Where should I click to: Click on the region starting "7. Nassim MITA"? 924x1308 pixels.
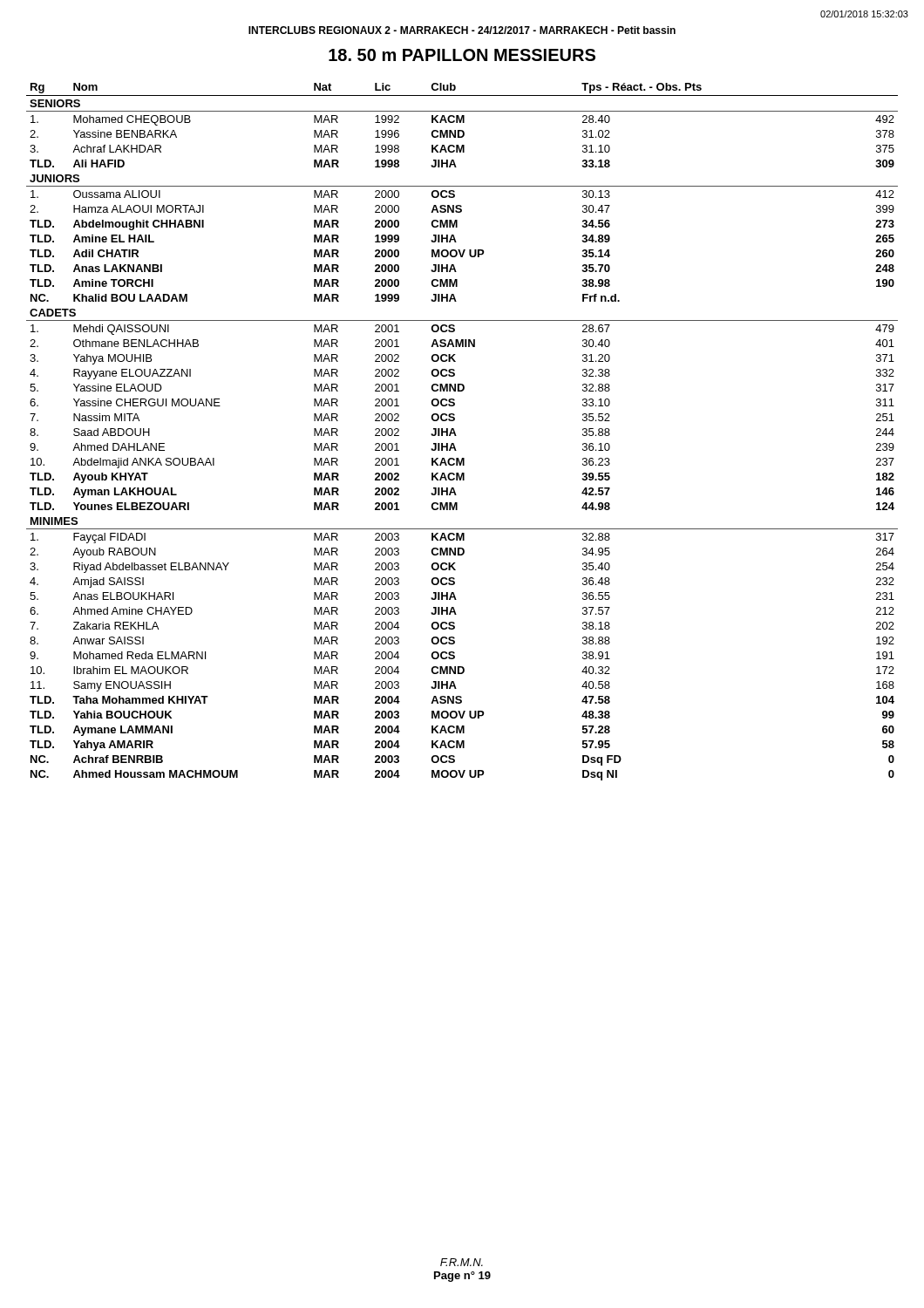[x=462, y=417]
